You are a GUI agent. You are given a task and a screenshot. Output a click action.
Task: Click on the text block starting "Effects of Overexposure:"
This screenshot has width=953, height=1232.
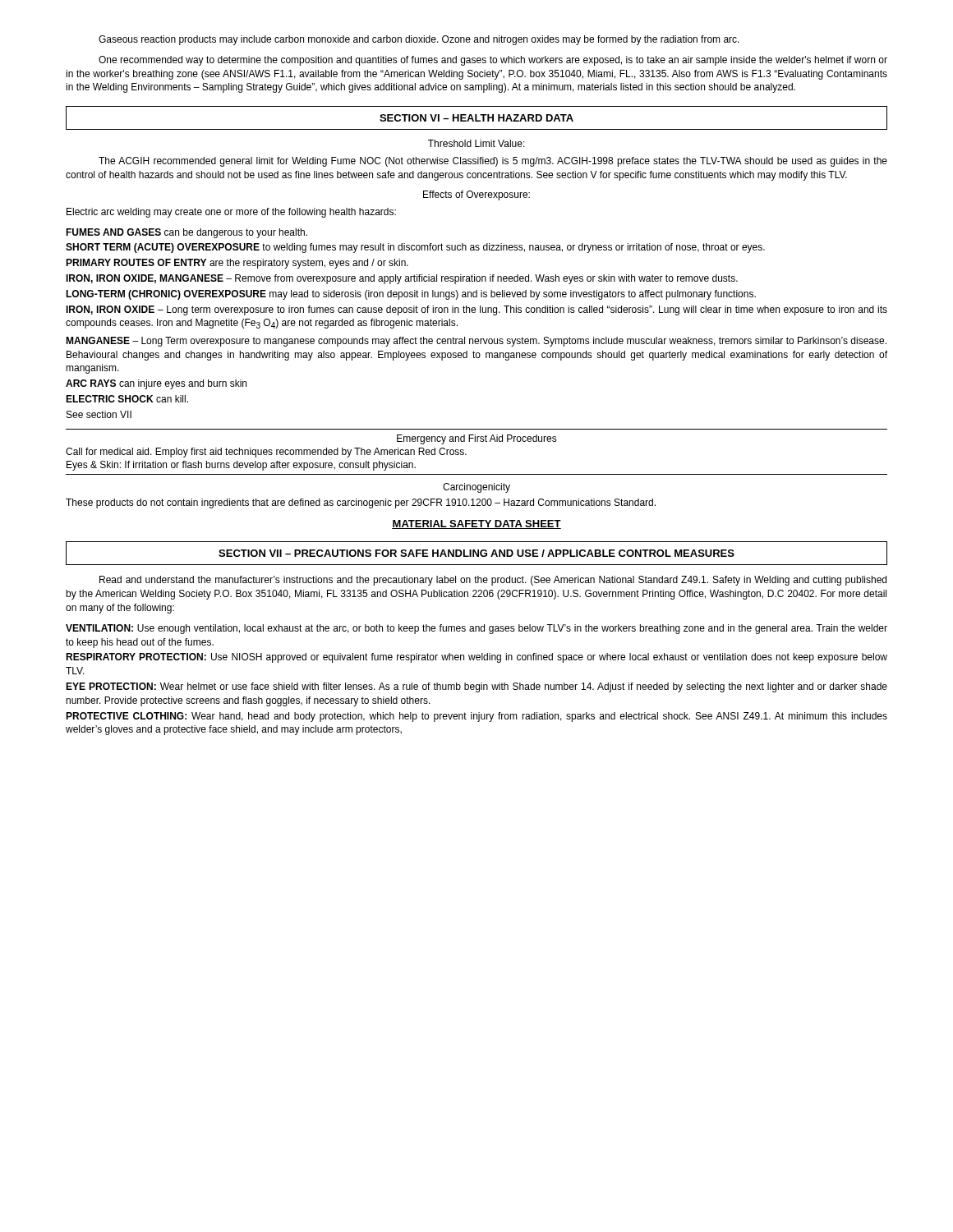pos(476,194)
